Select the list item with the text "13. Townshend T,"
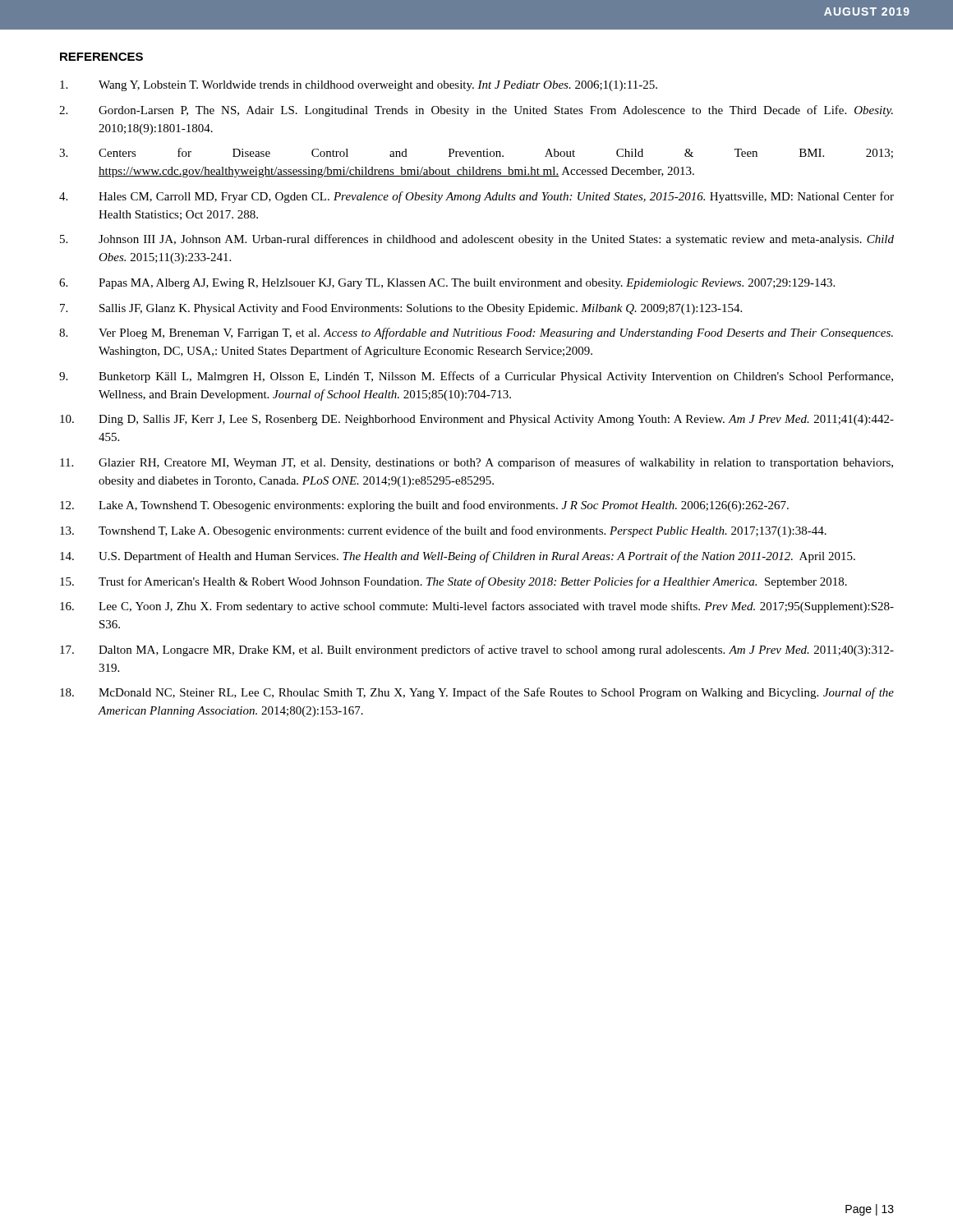Viewport: 953px width, 1232px height. pos(476,531)
